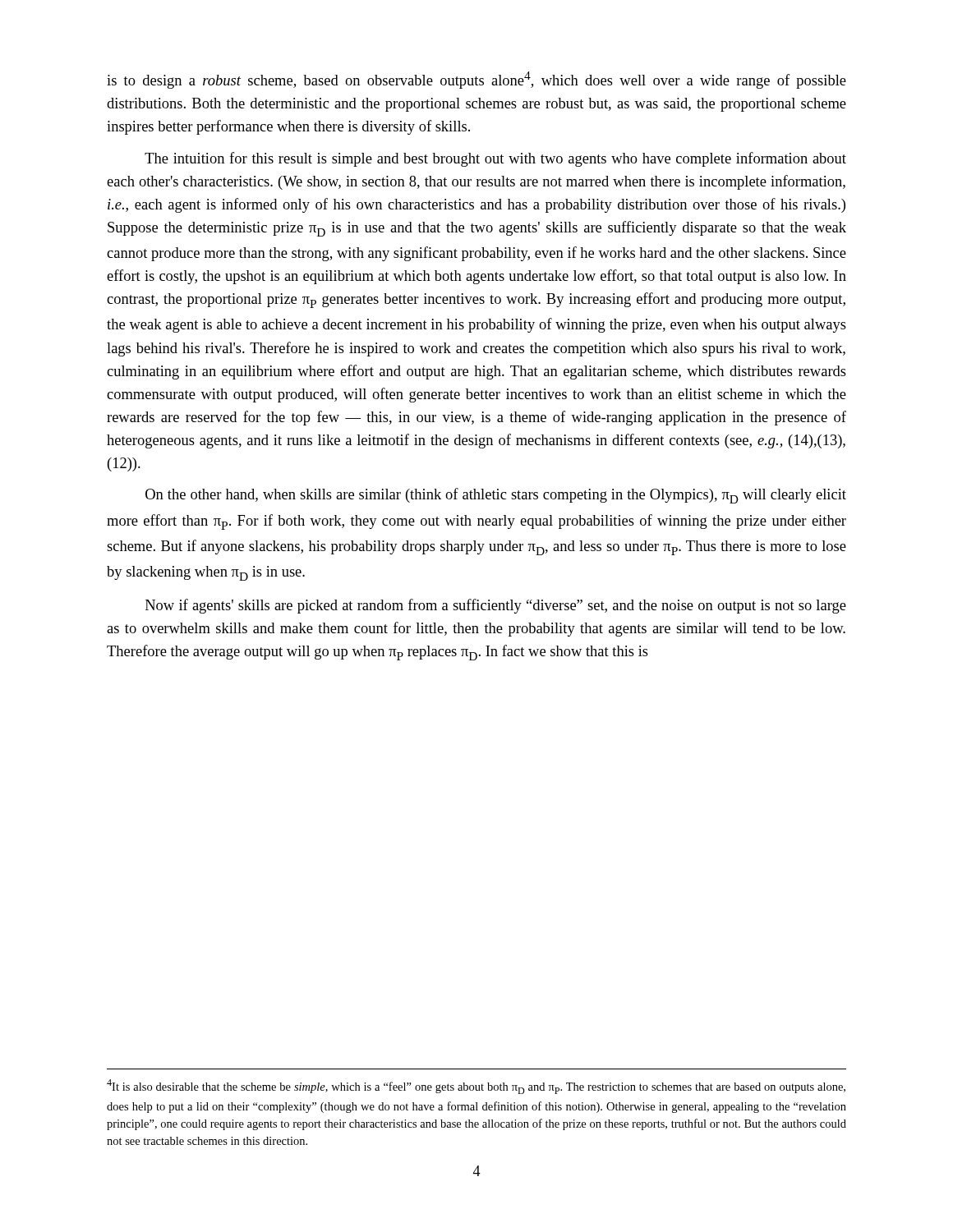Viewport: 953px width, 1232px height.
Task: Find the footnote containing "4It is also desirable that the scheme"
Action: click(x=476, y=1112)
